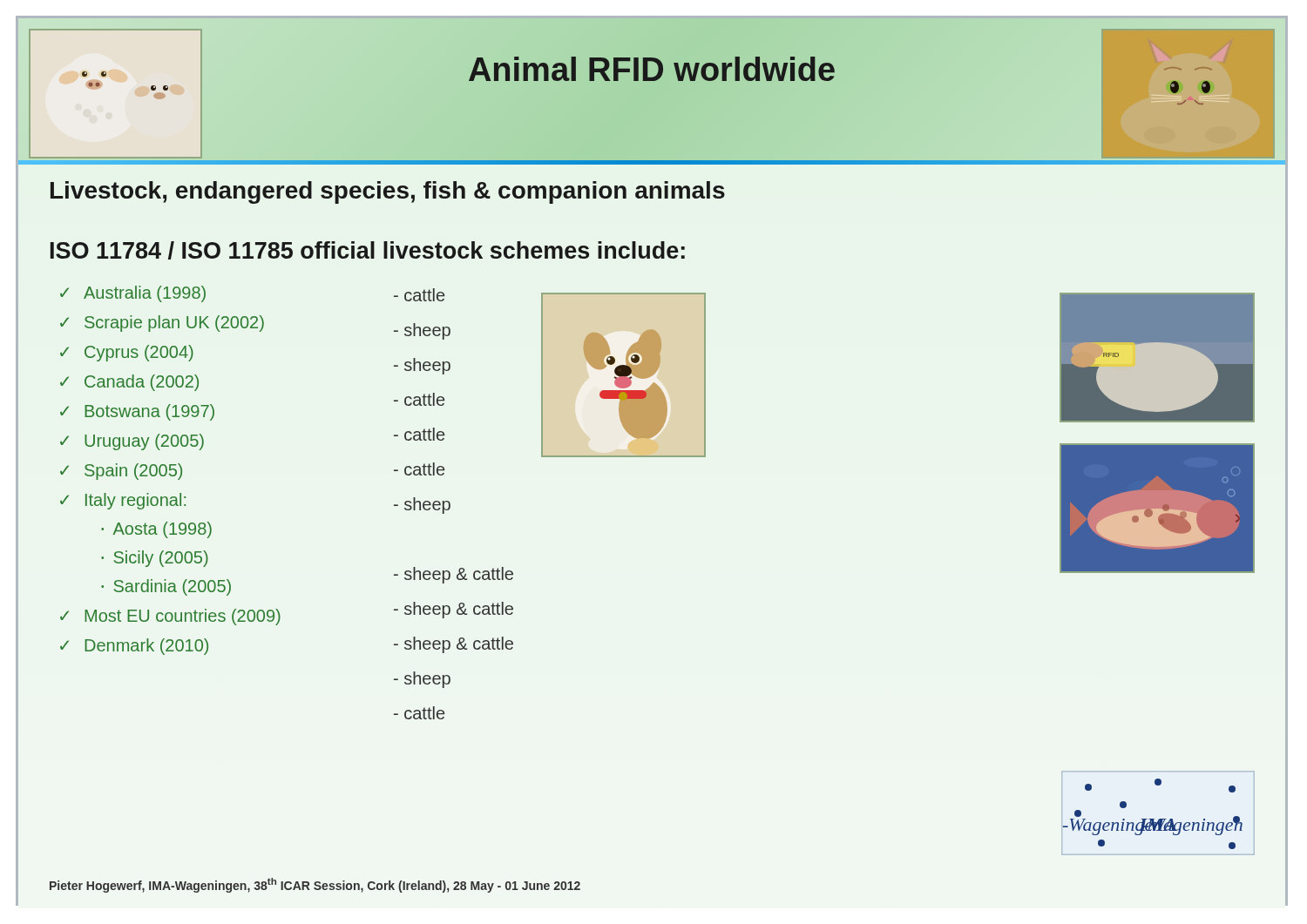Click on the title containing "Animal RFID worldwide"
Image resolution: width=1307 pixels, height=924 pixels.
652,70
